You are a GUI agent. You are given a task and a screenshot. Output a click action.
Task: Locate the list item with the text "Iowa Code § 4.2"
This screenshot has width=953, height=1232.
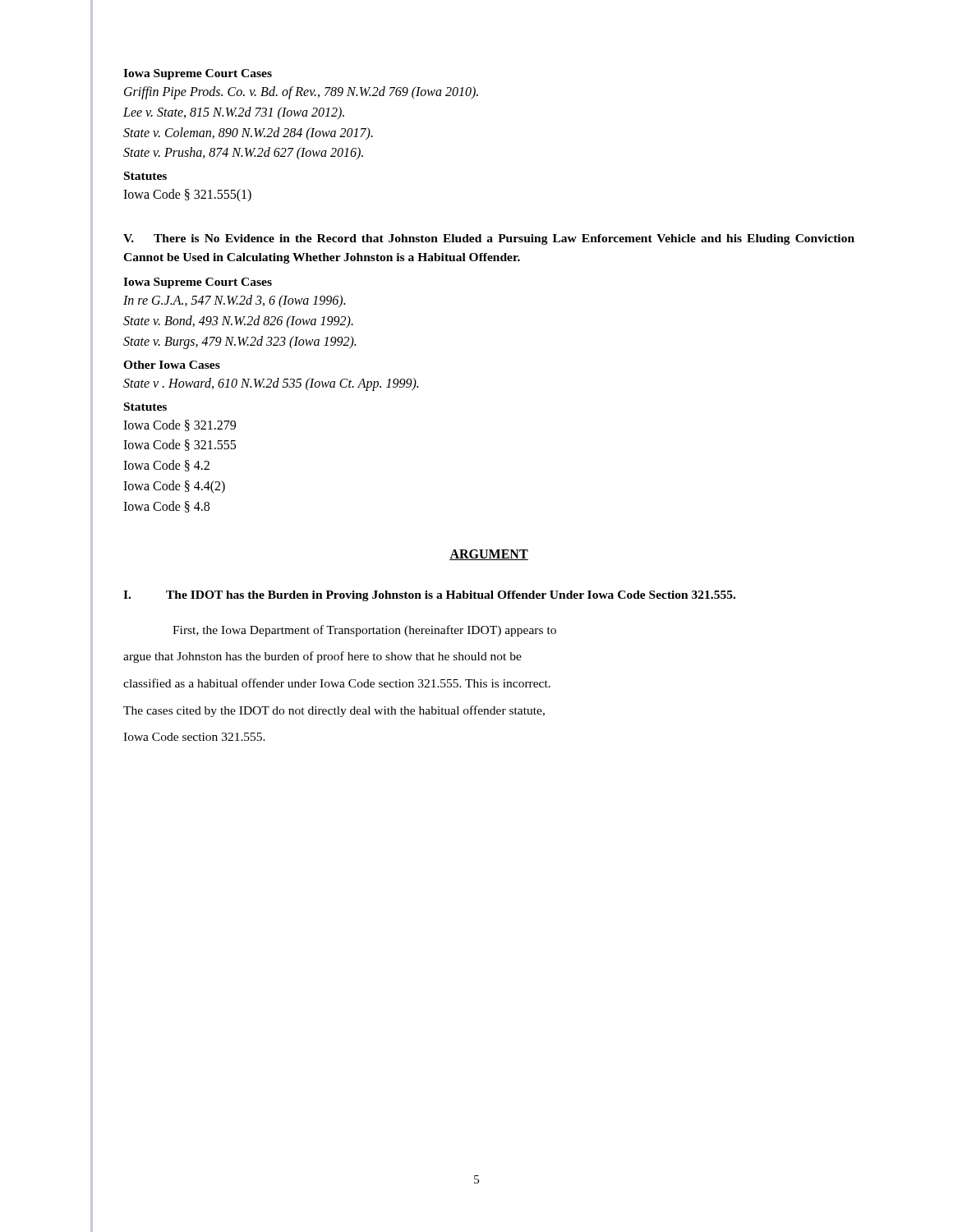coord(167,466)
